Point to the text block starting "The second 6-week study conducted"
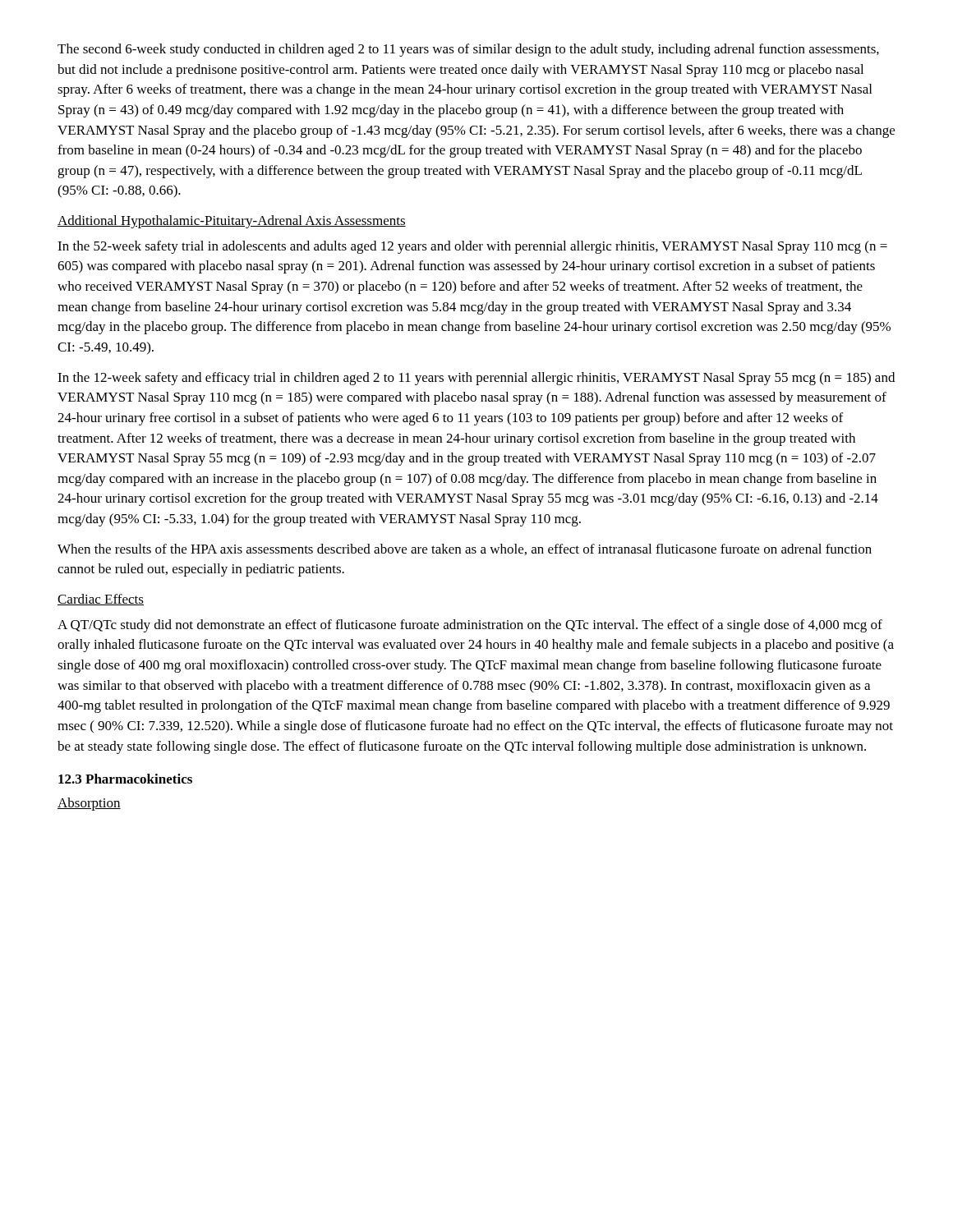 476,120
